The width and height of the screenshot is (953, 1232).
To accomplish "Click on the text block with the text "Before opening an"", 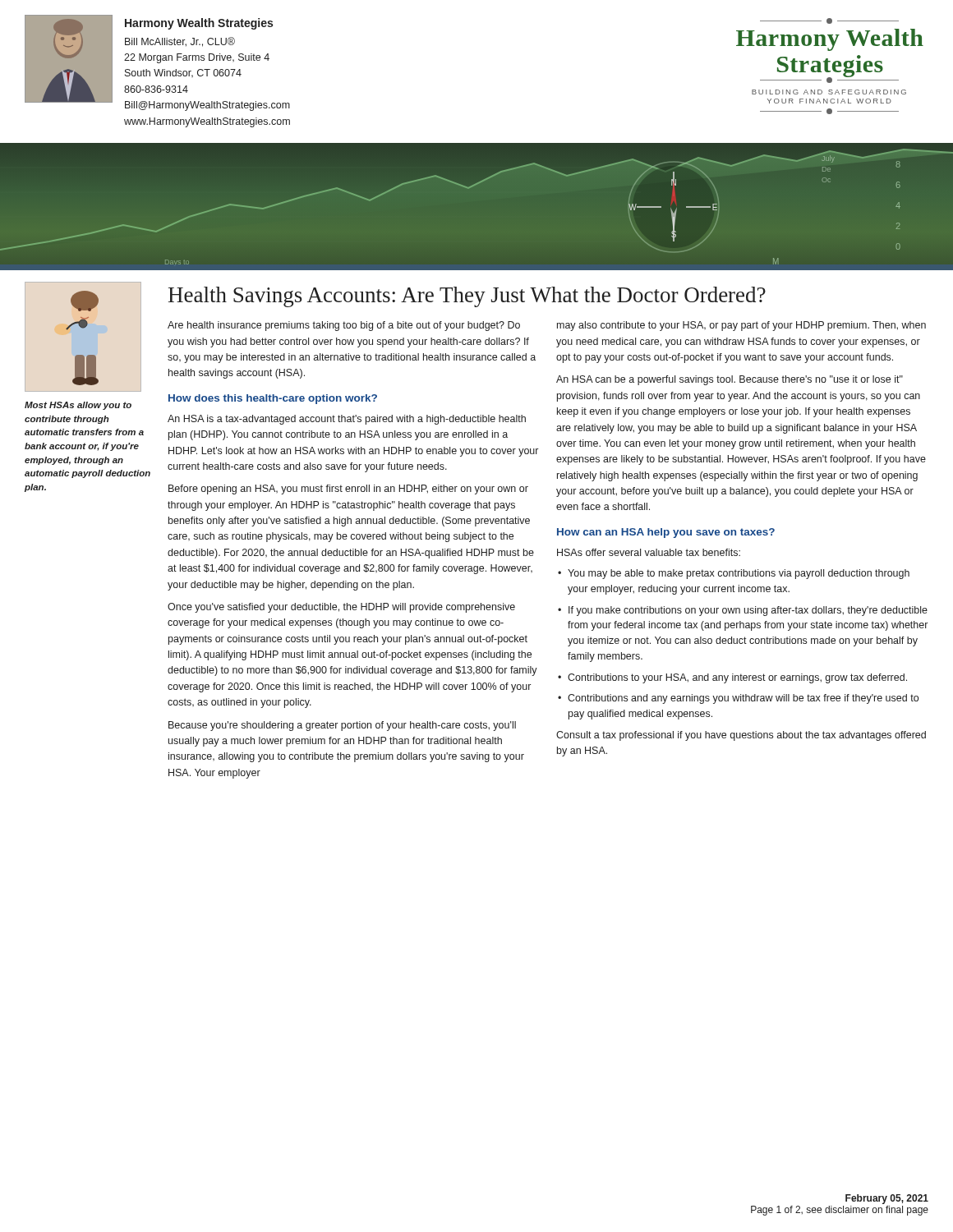I will point(351,537).
